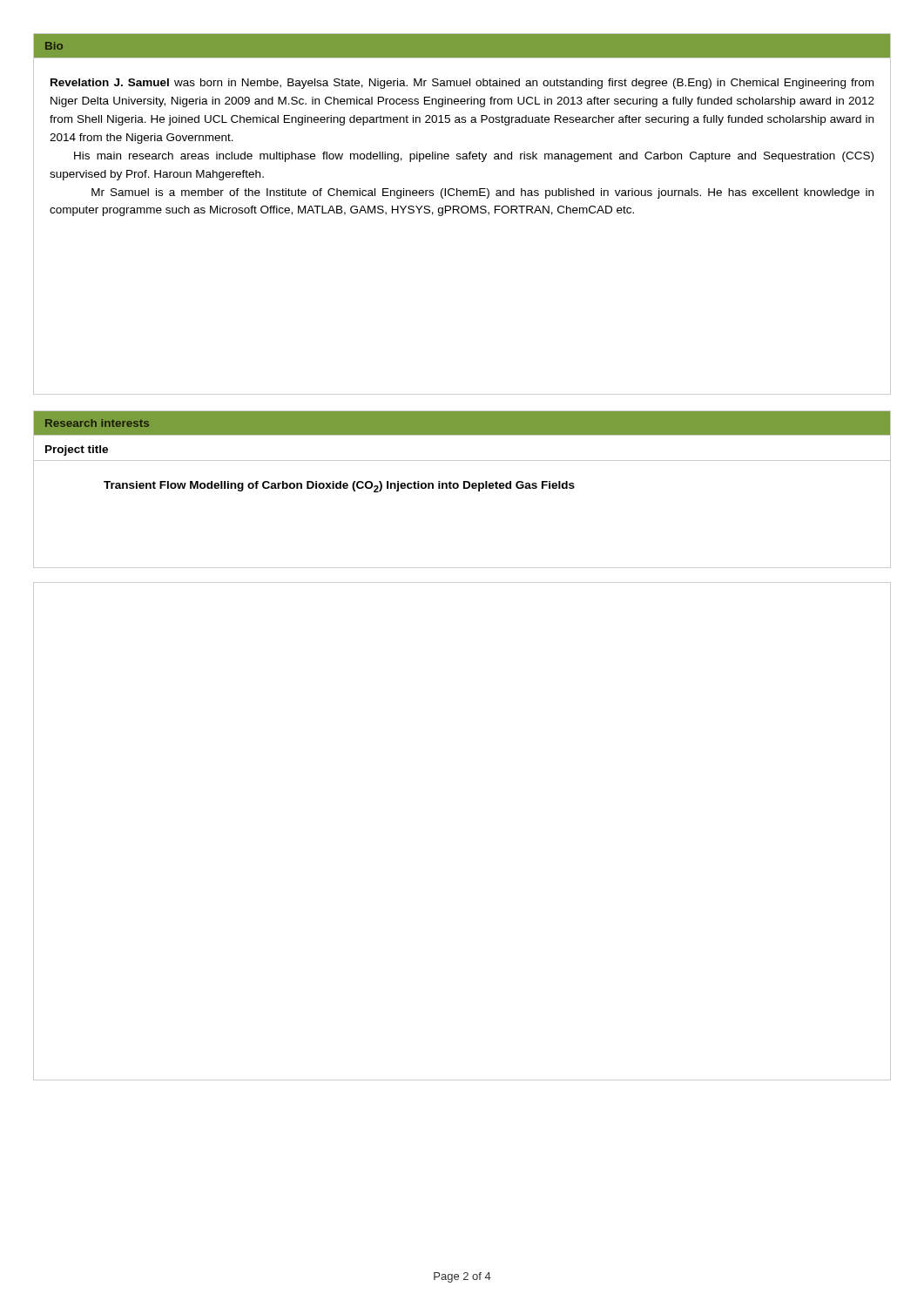Select the section header with the text "Bio Revelation J."
This screenshot has height=1307, width=924.
[x=462, y=214]
